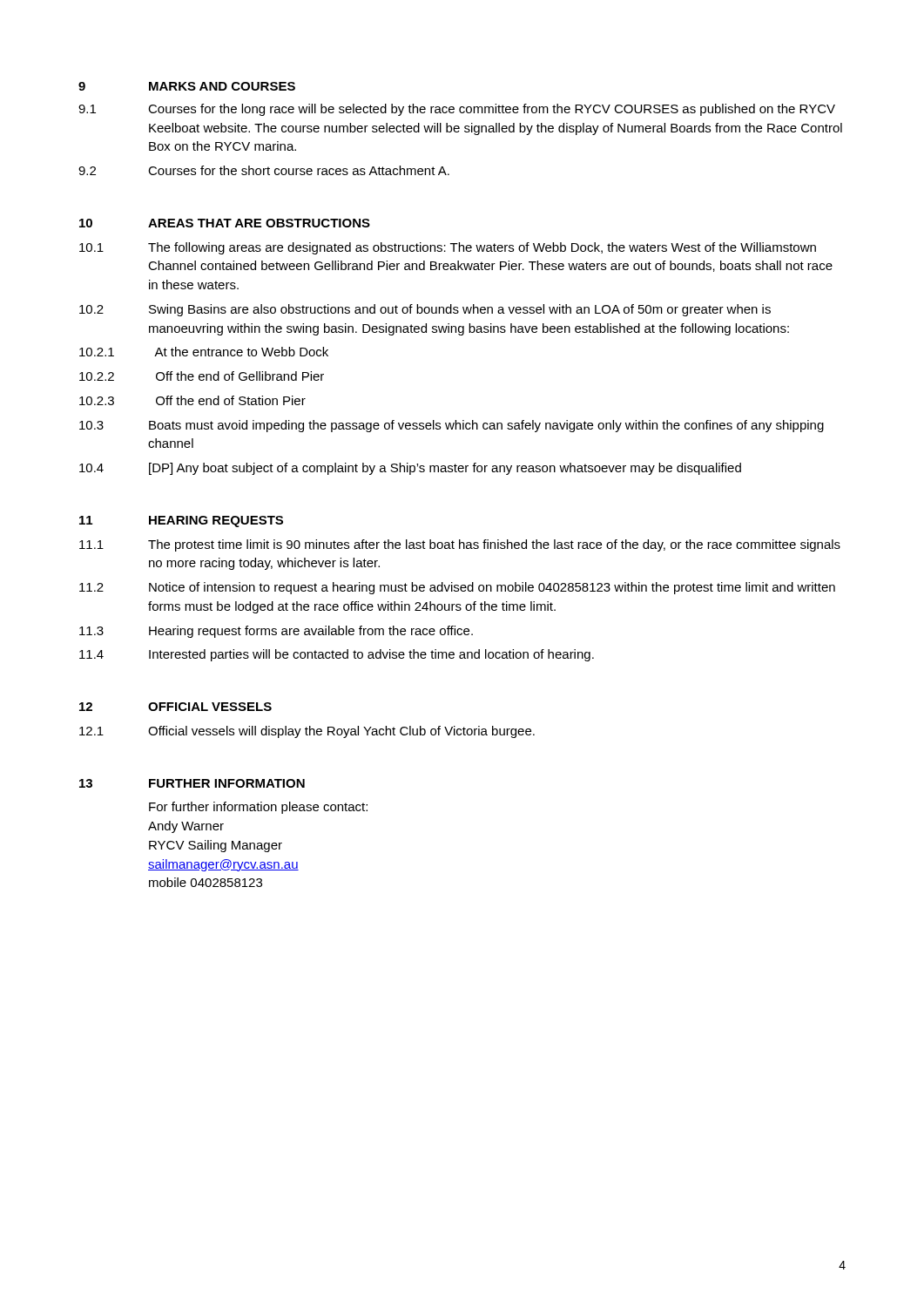Point to the region starting "12 OFFICIAL VESSELS"
Screen dimensions: 1307x924
pyautogui.click(x=175, y=707)
